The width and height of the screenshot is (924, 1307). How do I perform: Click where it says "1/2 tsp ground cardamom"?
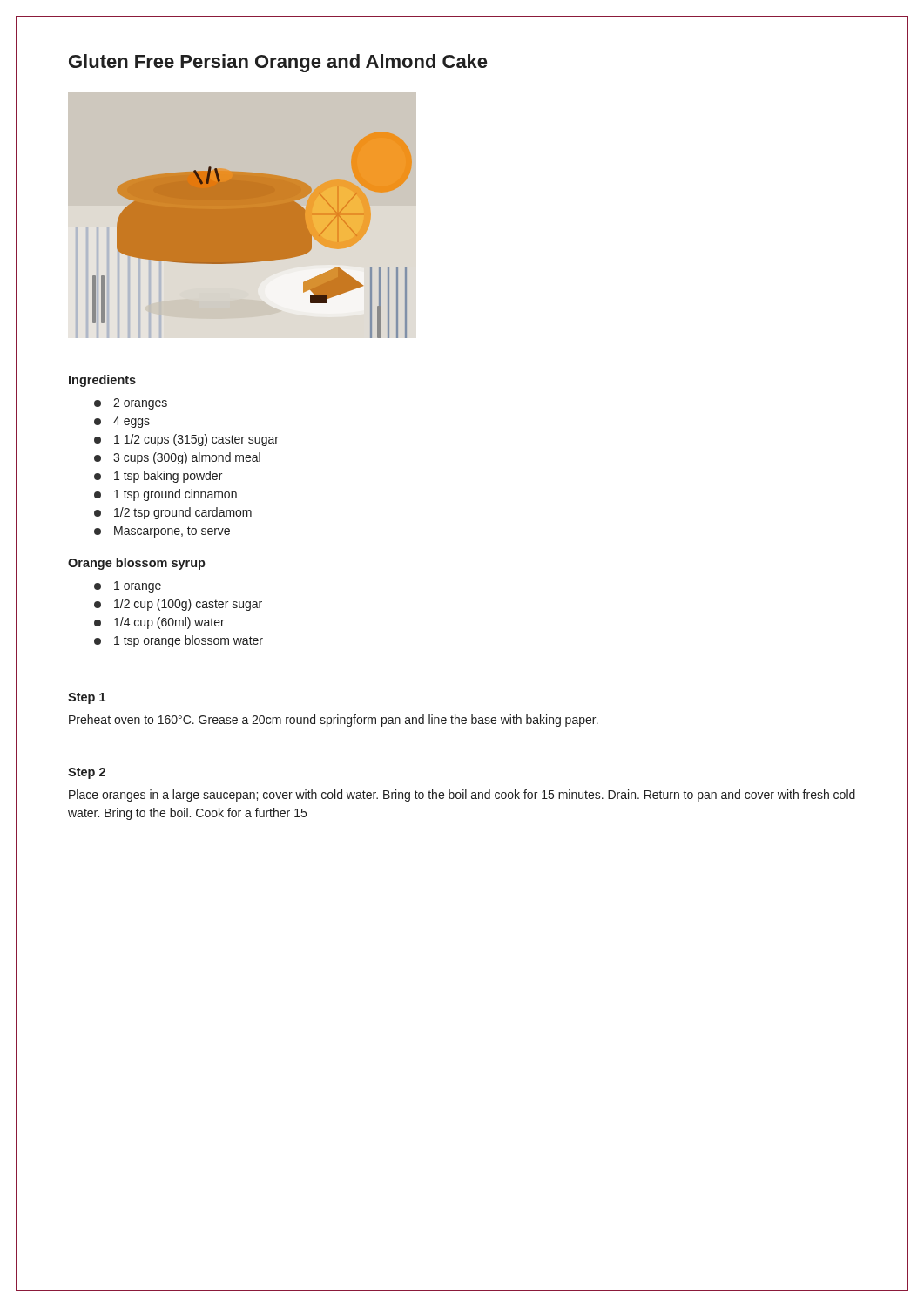click(173, 512)
